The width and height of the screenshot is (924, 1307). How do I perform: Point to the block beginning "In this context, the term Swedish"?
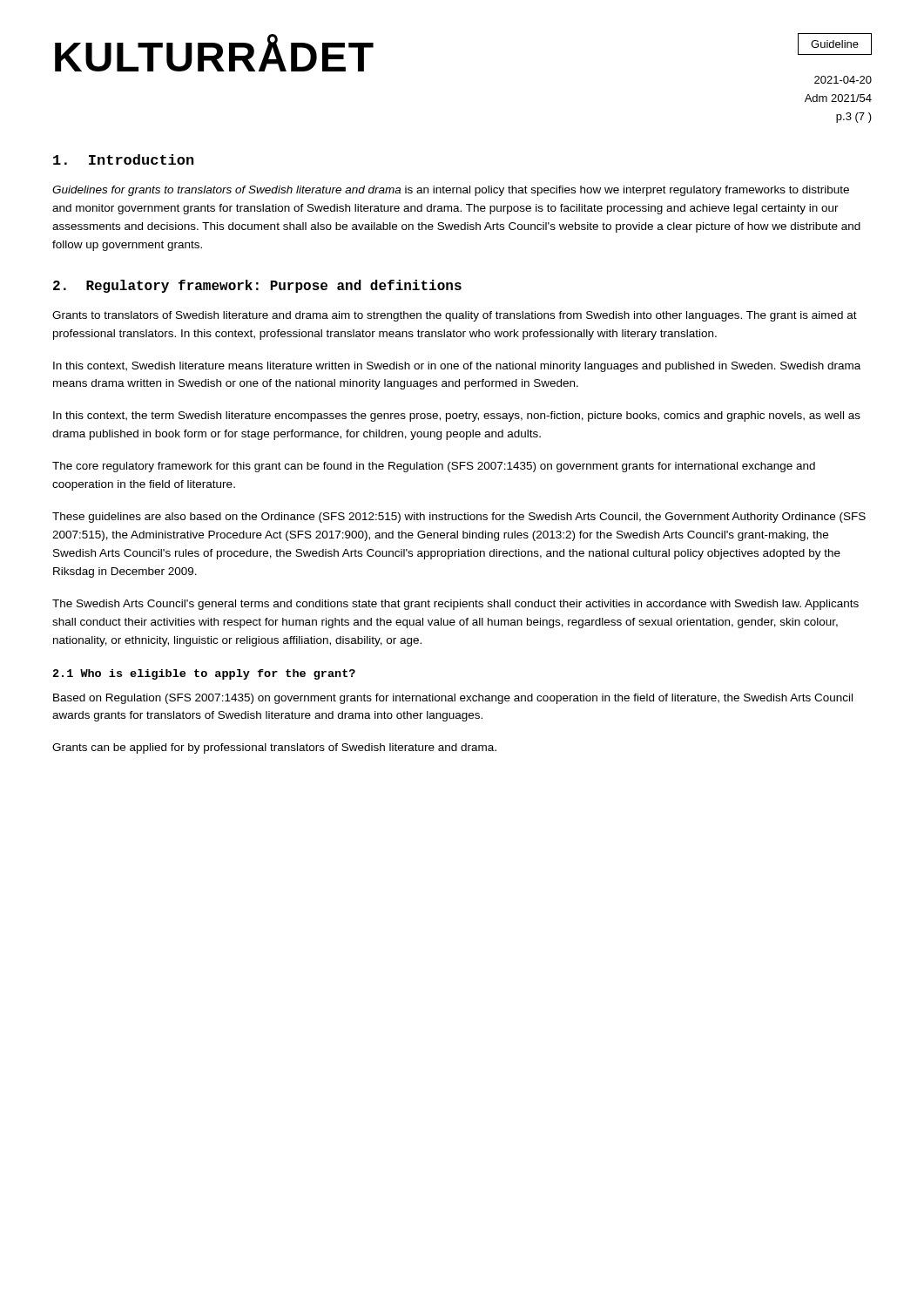tap(456, 425)
